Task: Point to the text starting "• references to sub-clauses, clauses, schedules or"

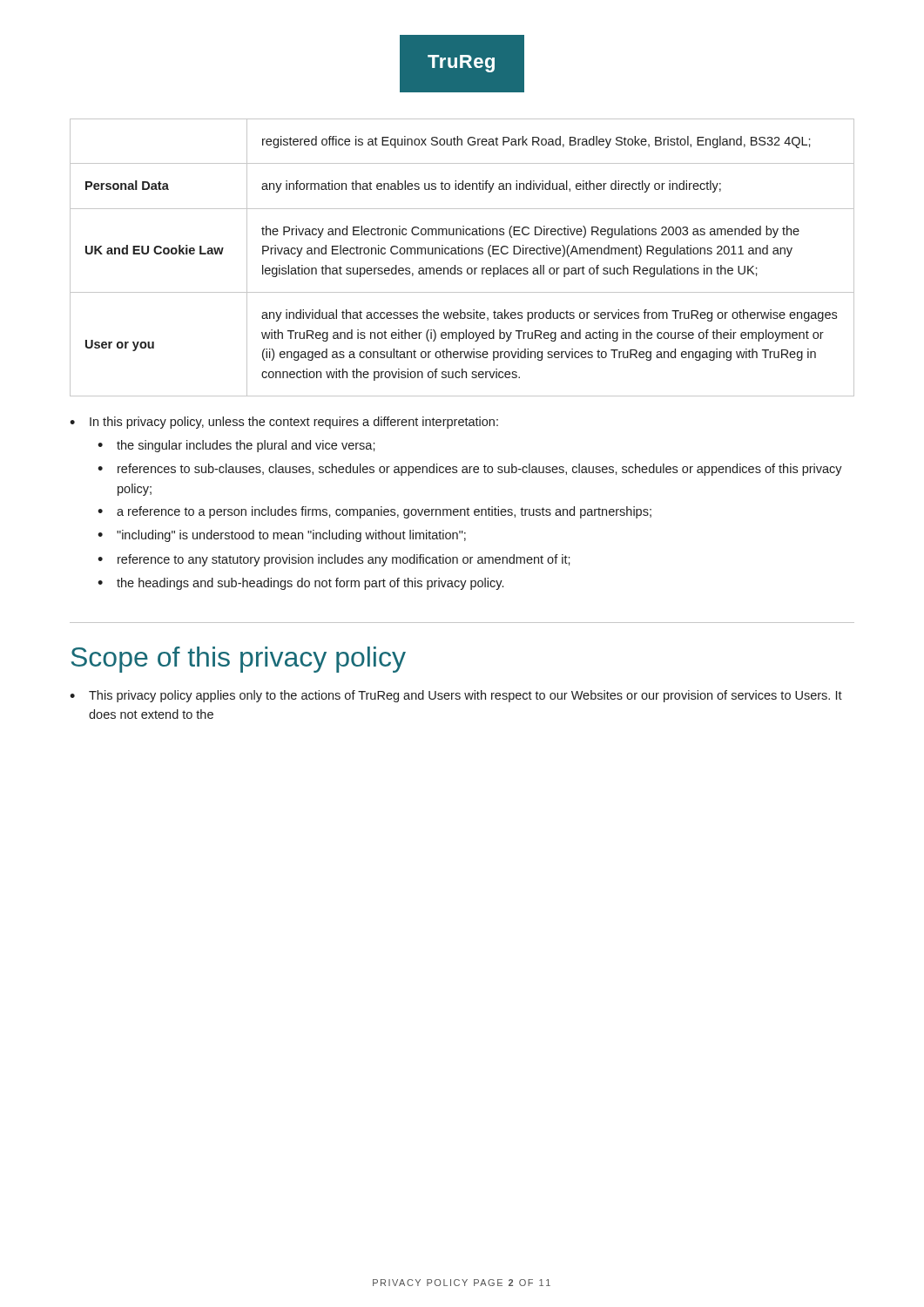Action: coord(476,479)
